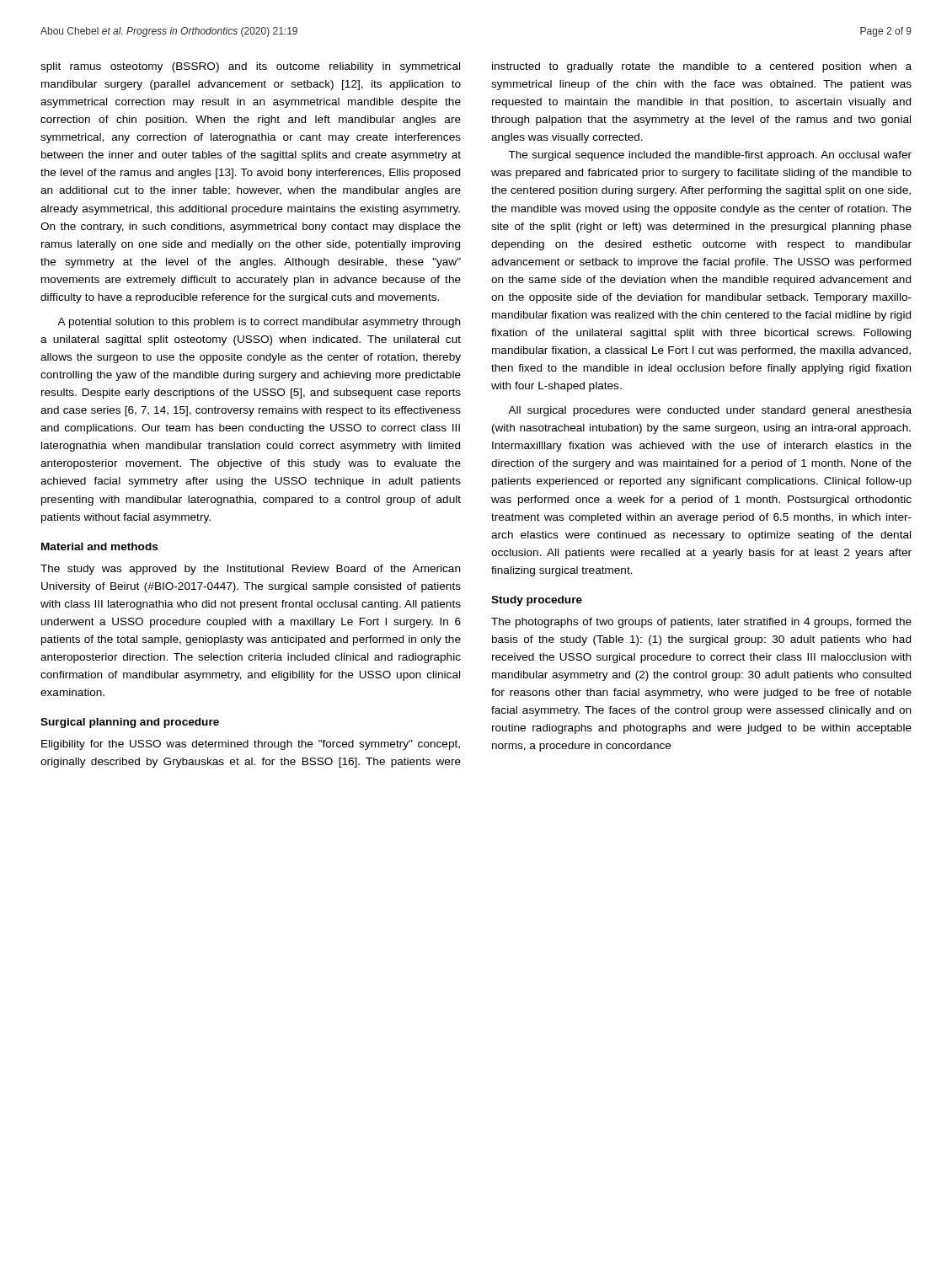952x1264 pixels.
Task: Select the passage starting "Surgical planning and procedure"
Action: click(x=130, y=723)
